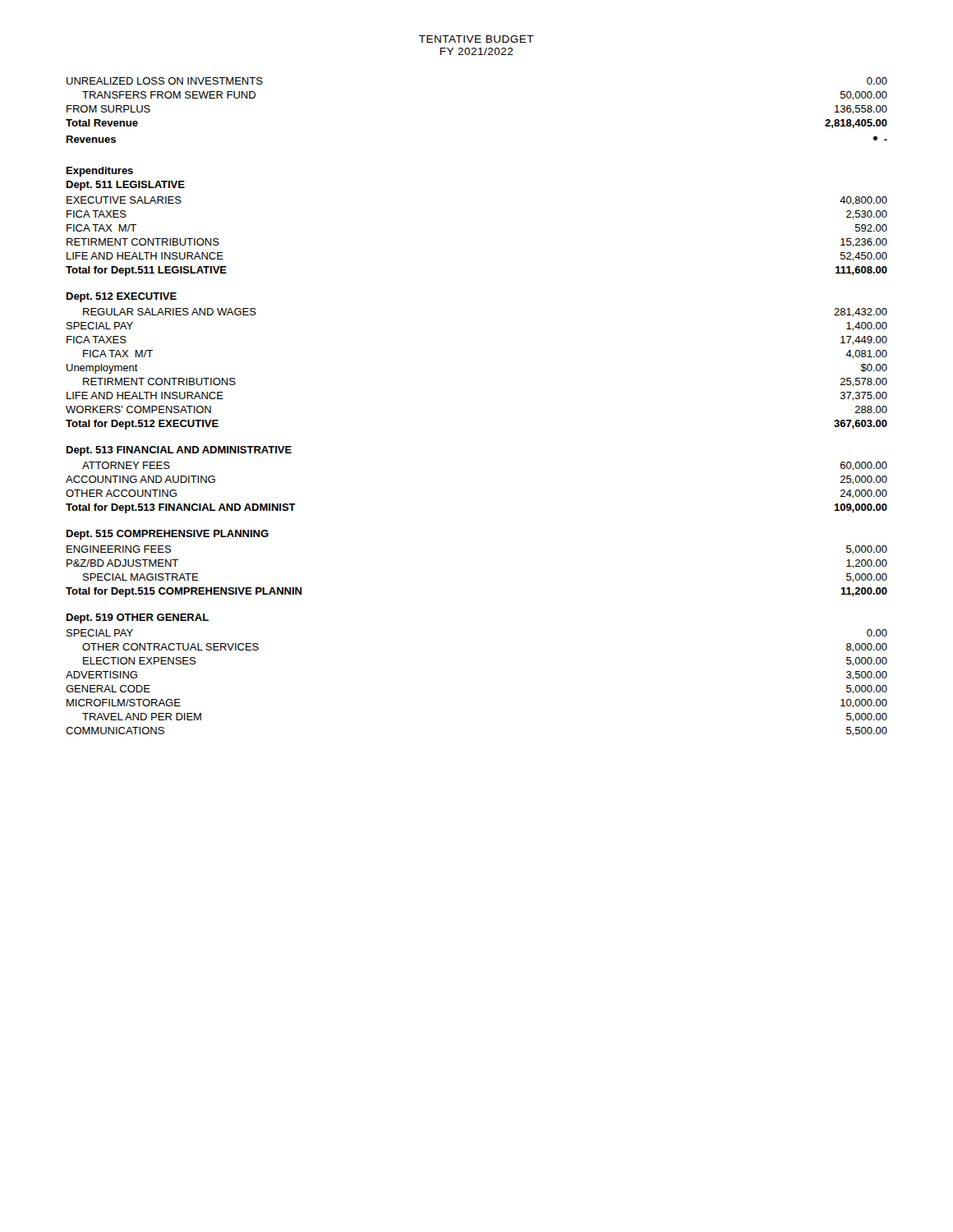Screen dimensions: 1232x953
Task: Click on the table containing "EXECUTIVE SALARIES 40,800.00 FICA"
Action: 476,235
